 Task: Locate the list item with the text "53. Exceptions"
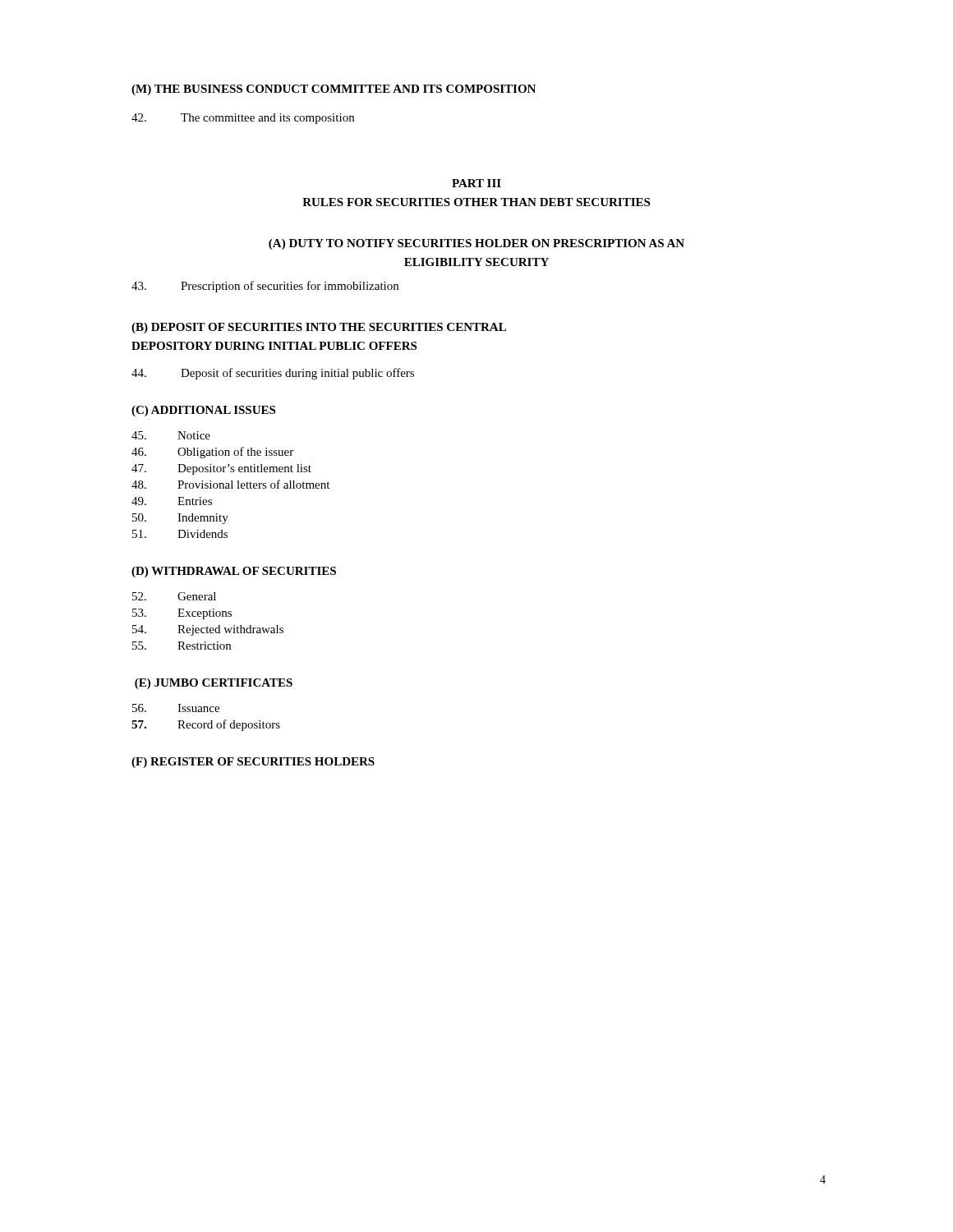pos(182,613)
